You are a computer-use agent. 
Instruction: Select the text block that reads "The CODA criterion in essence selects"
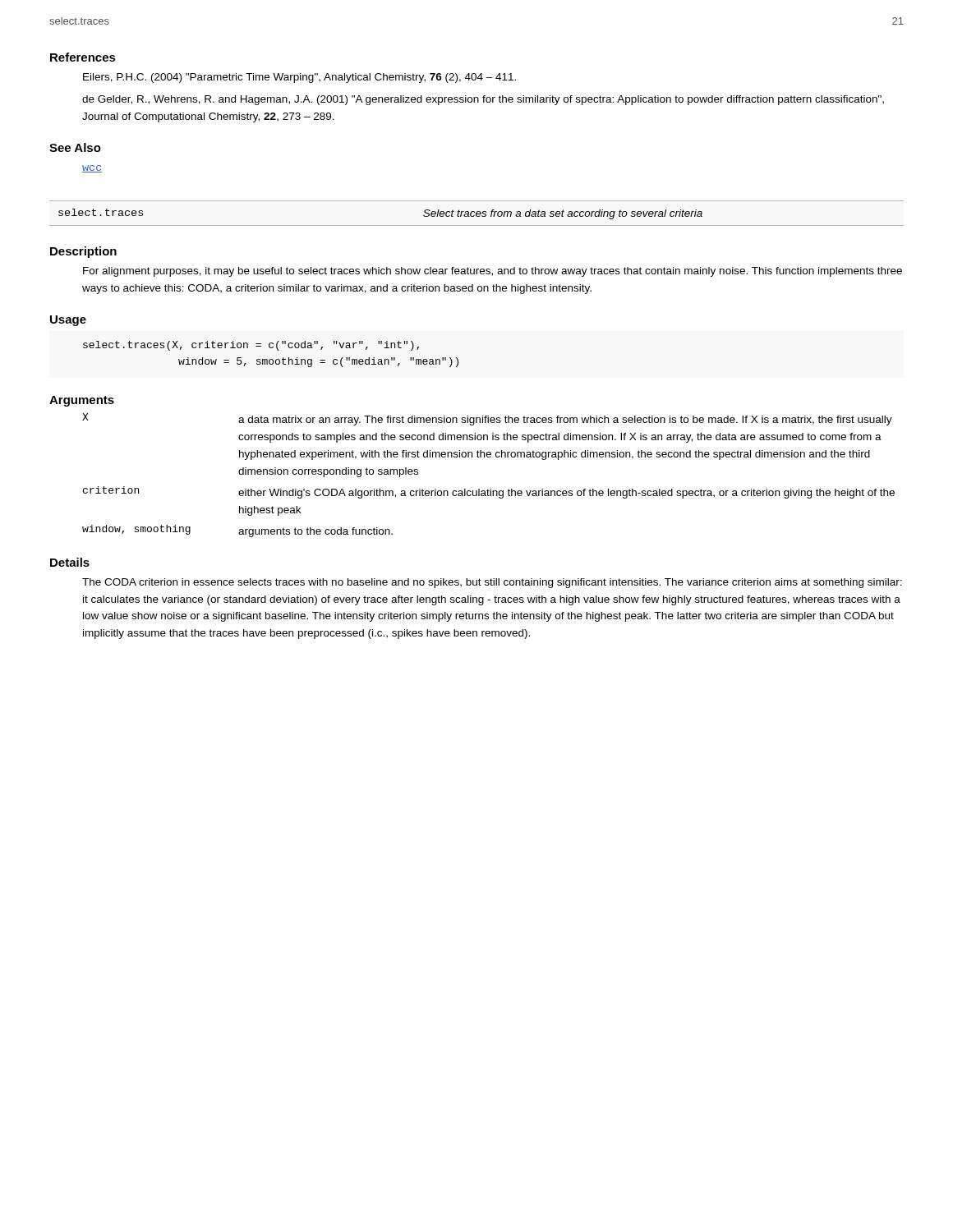click(492, 607)
